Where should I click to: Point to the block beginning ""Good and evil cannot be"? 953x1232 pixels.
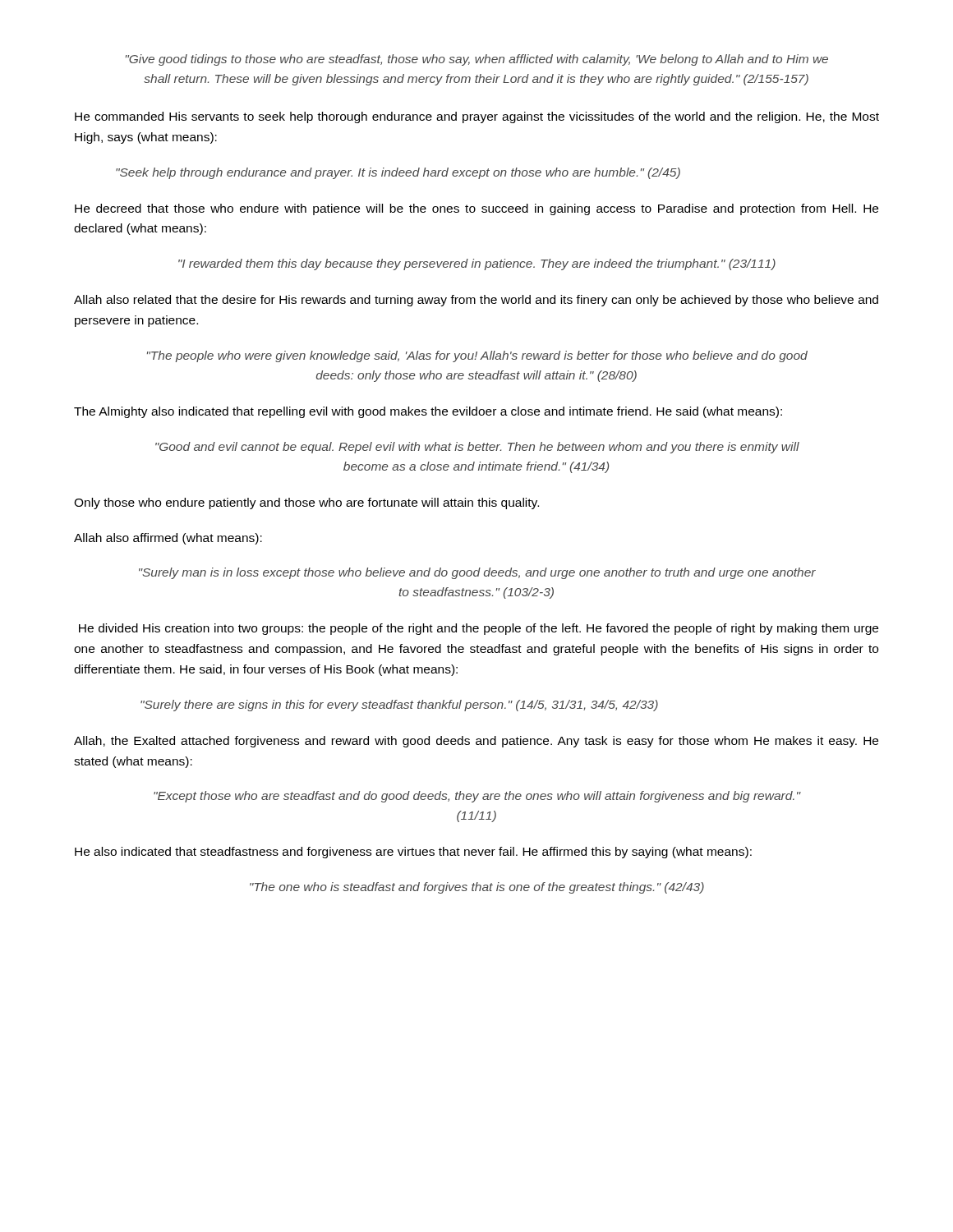pyautogui.click(x=476, y=456)
